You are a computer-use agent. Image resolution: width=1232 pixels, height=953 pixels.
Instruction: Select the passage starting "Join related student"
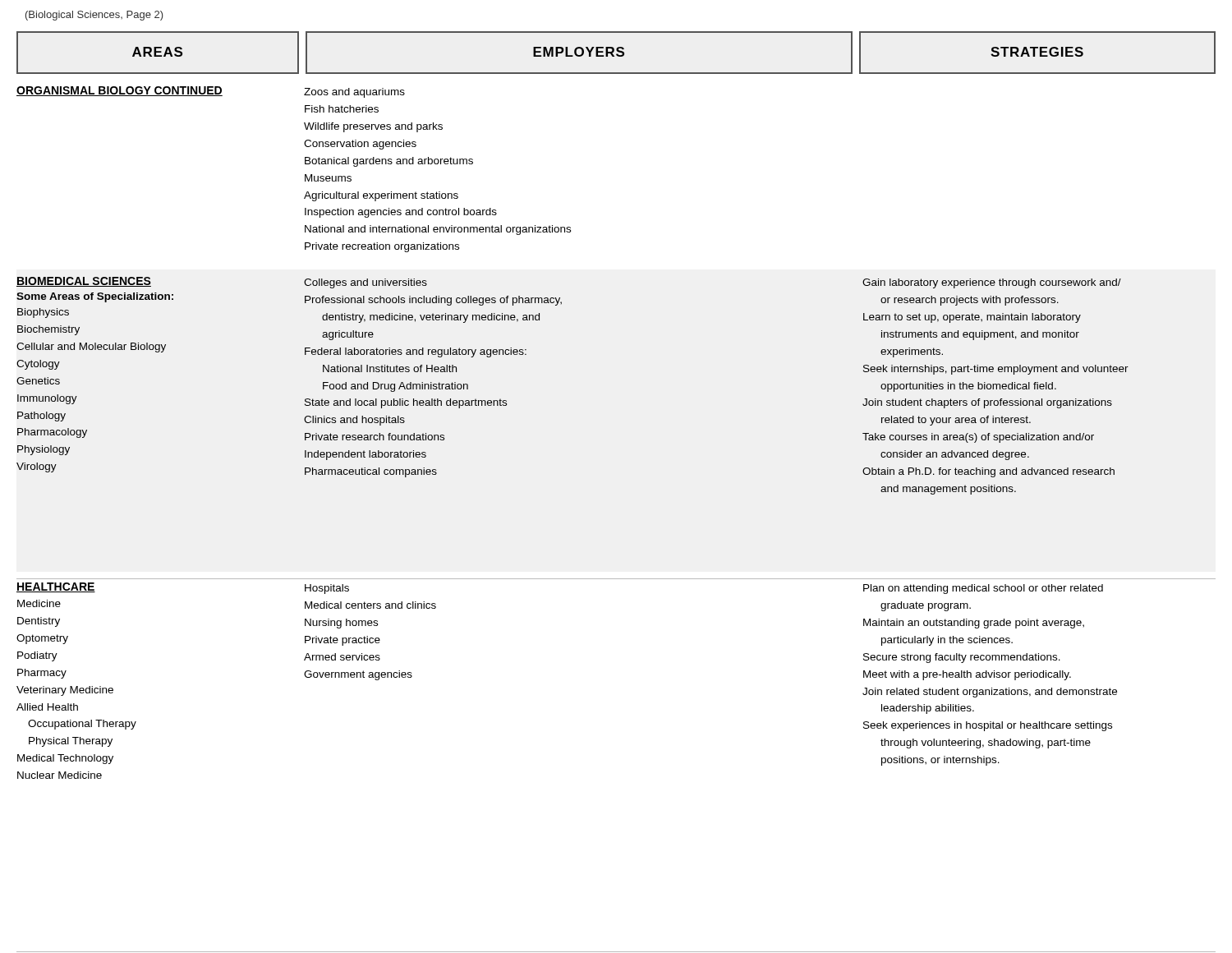pyautogui.click(x=990, y=700)
